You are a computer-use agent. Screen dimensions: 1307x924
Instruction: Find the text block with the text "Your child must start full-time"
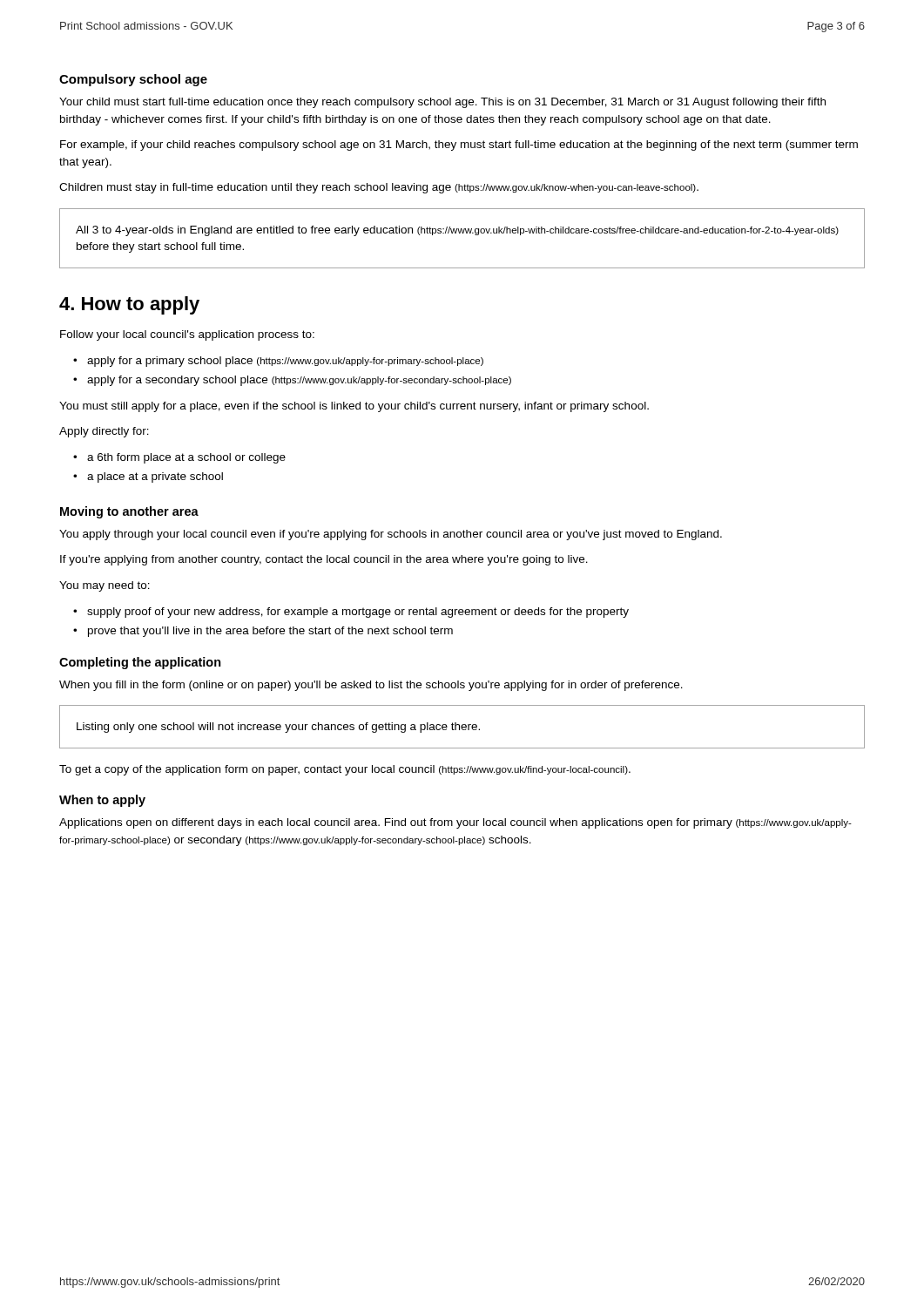(x=443, y=110)
